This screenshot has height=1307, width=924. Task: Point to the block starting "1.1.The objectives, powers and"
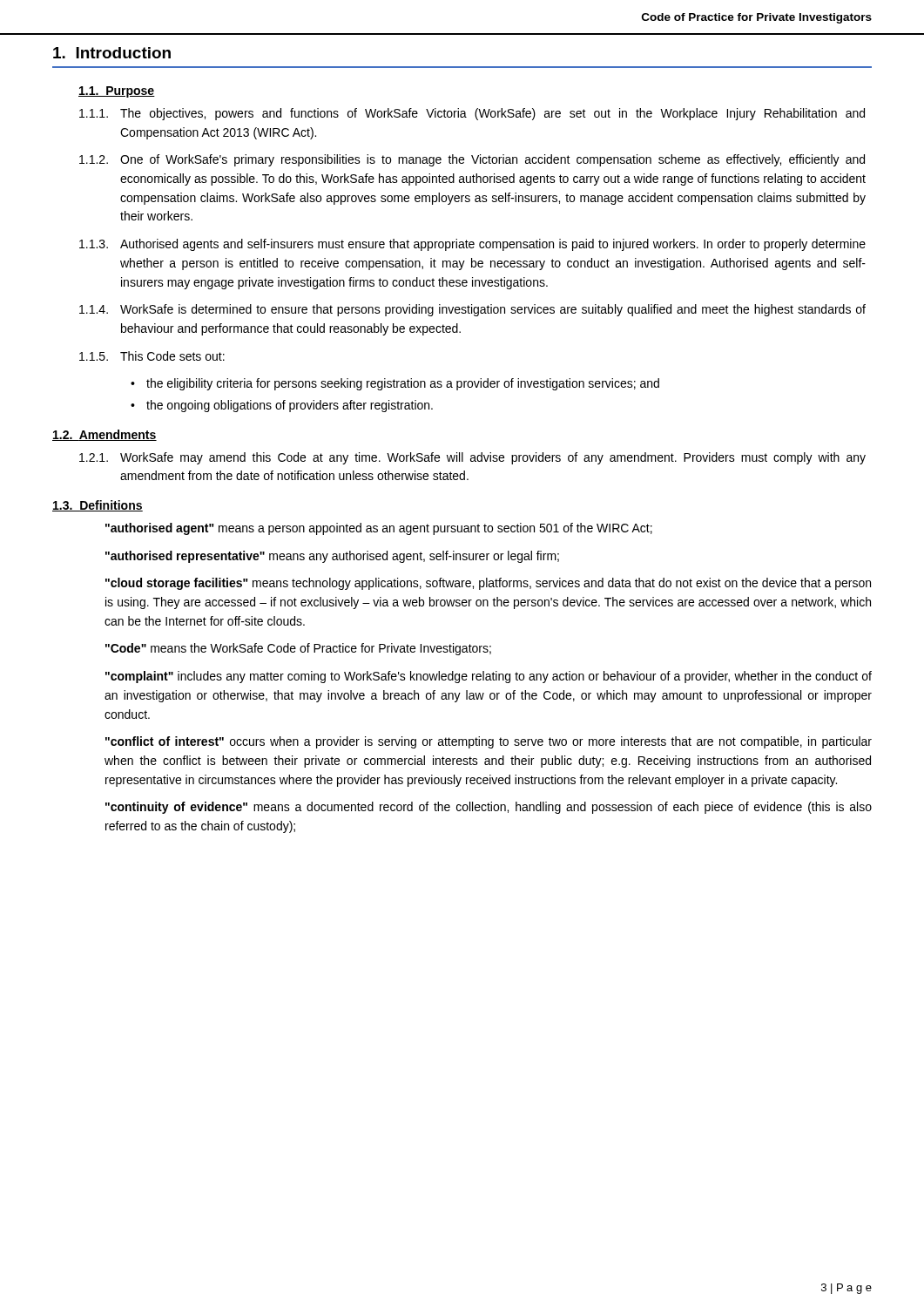click(x=472, y=123)
